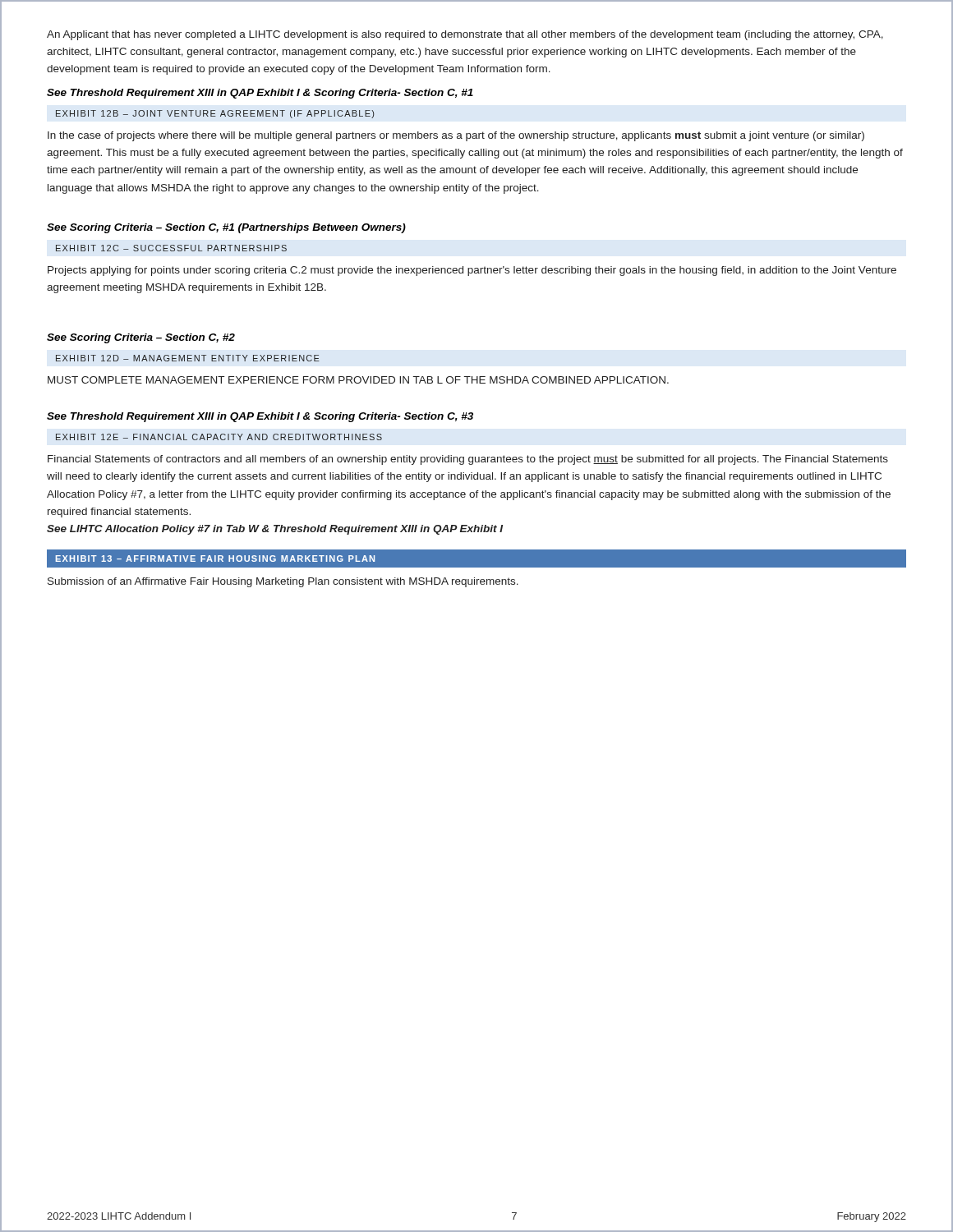This screenshot has height=1232, width=953.
Task: Select the text block starting "EXHIBIT 12E – FINANCIAL CAPACITY AND"
Action: pos(219,437)
